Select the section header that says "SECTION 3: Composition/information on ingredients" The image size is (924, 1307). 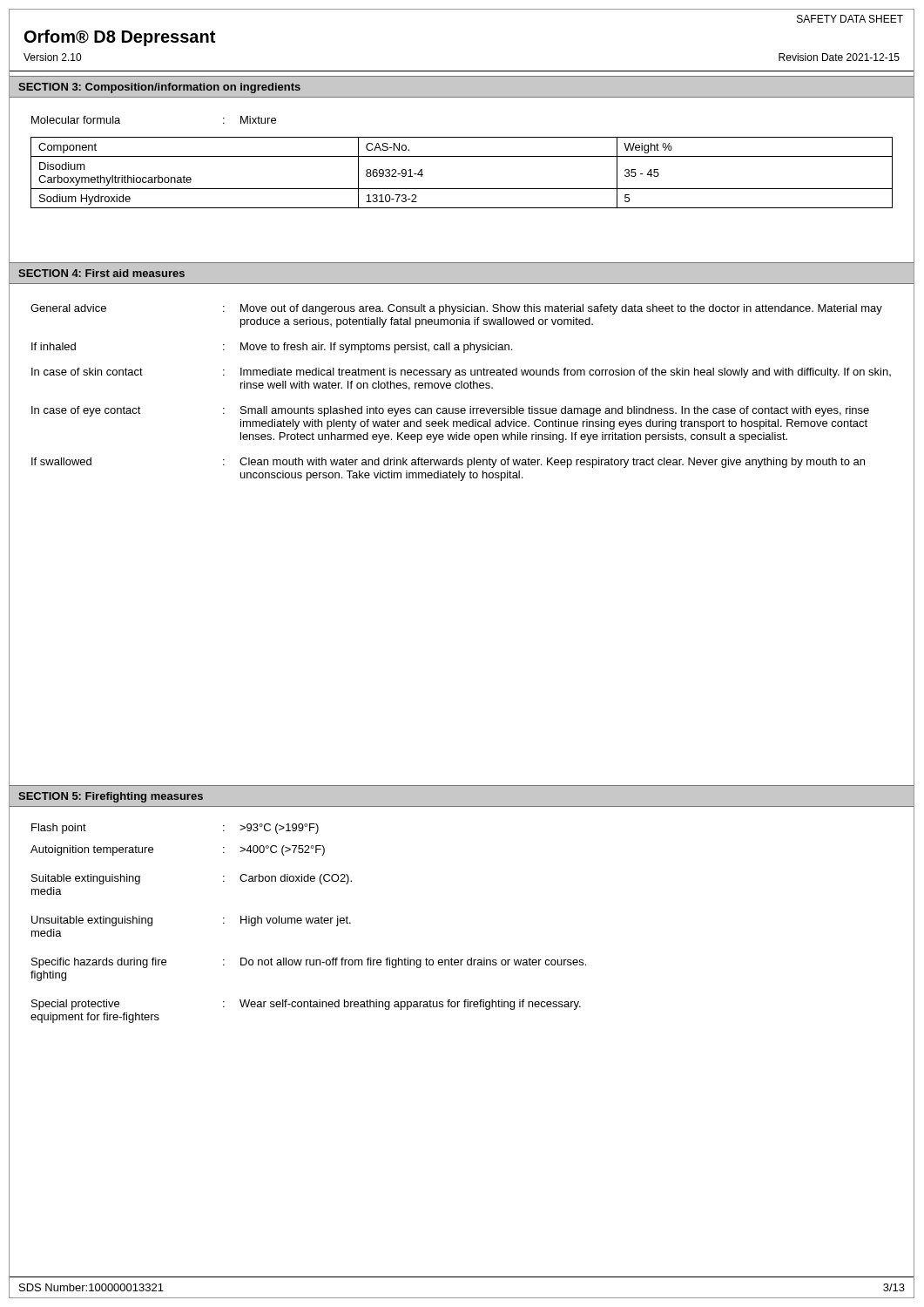pos(159,87)
